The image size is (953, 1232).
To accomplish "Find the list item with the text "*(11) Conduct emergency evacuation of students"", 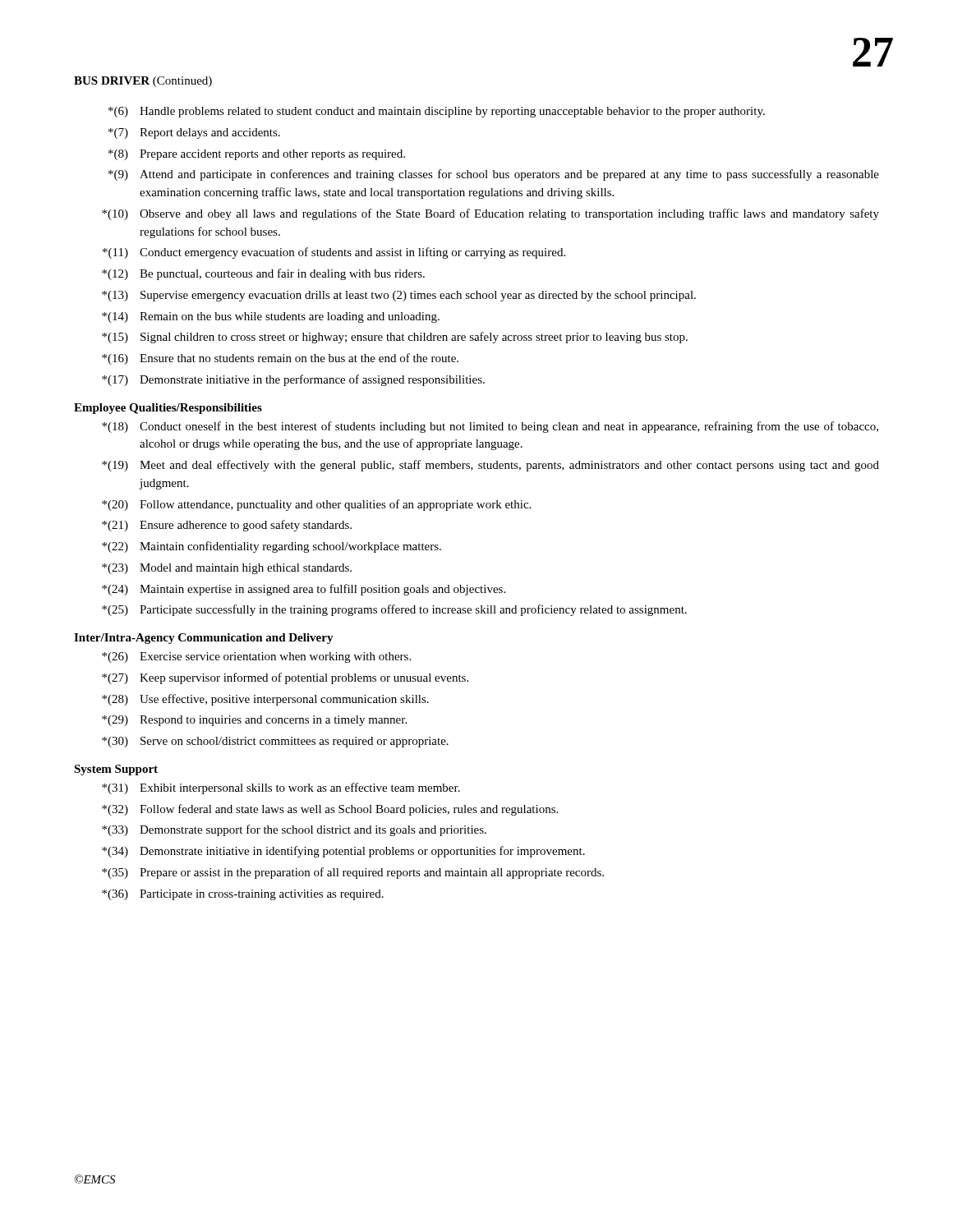I will click(476, 253).
